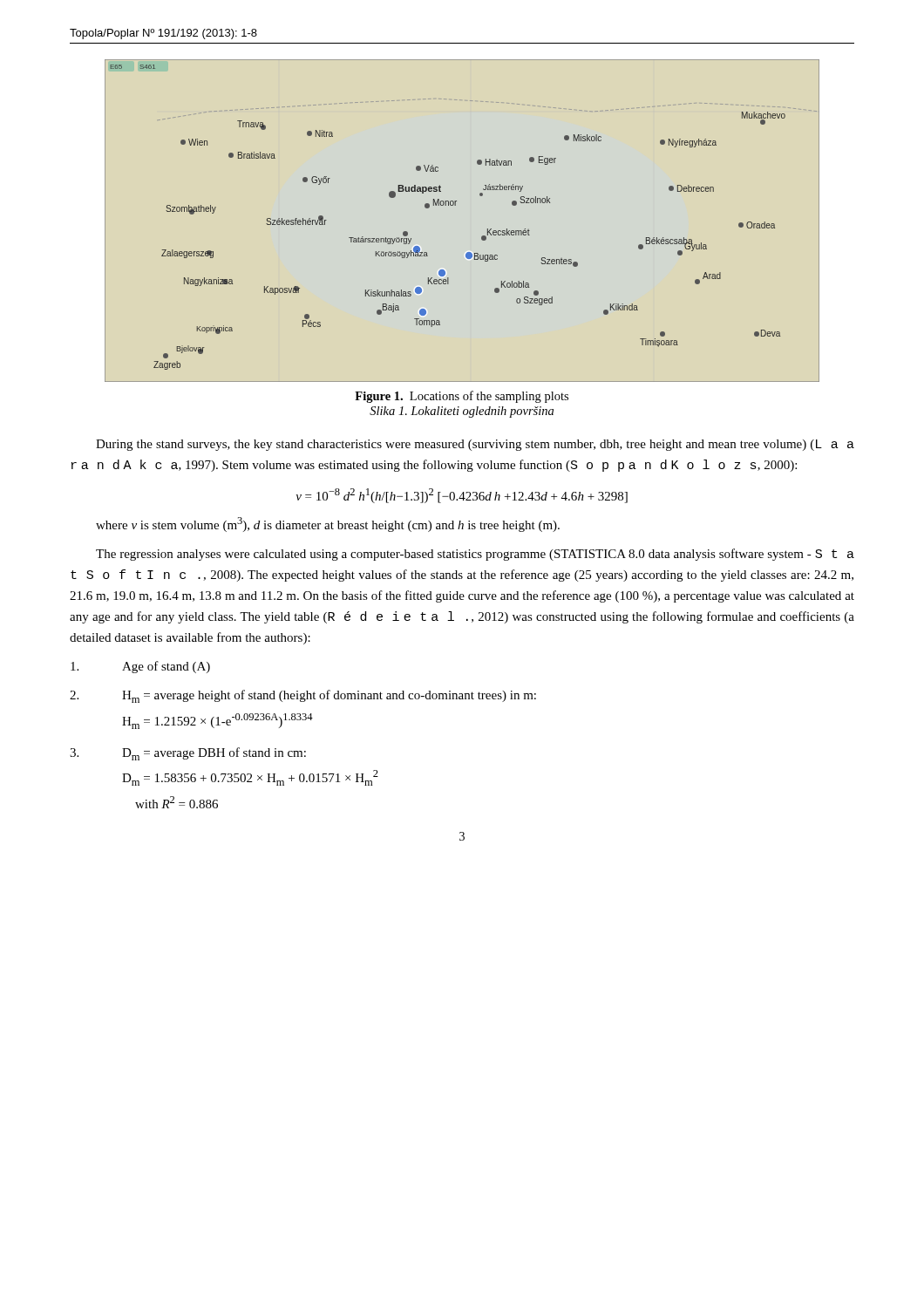The image size is (924, 1308).
Task: Where is the passage that starts "3. Dm = average DBH of stand in"?
Action: 188,754
